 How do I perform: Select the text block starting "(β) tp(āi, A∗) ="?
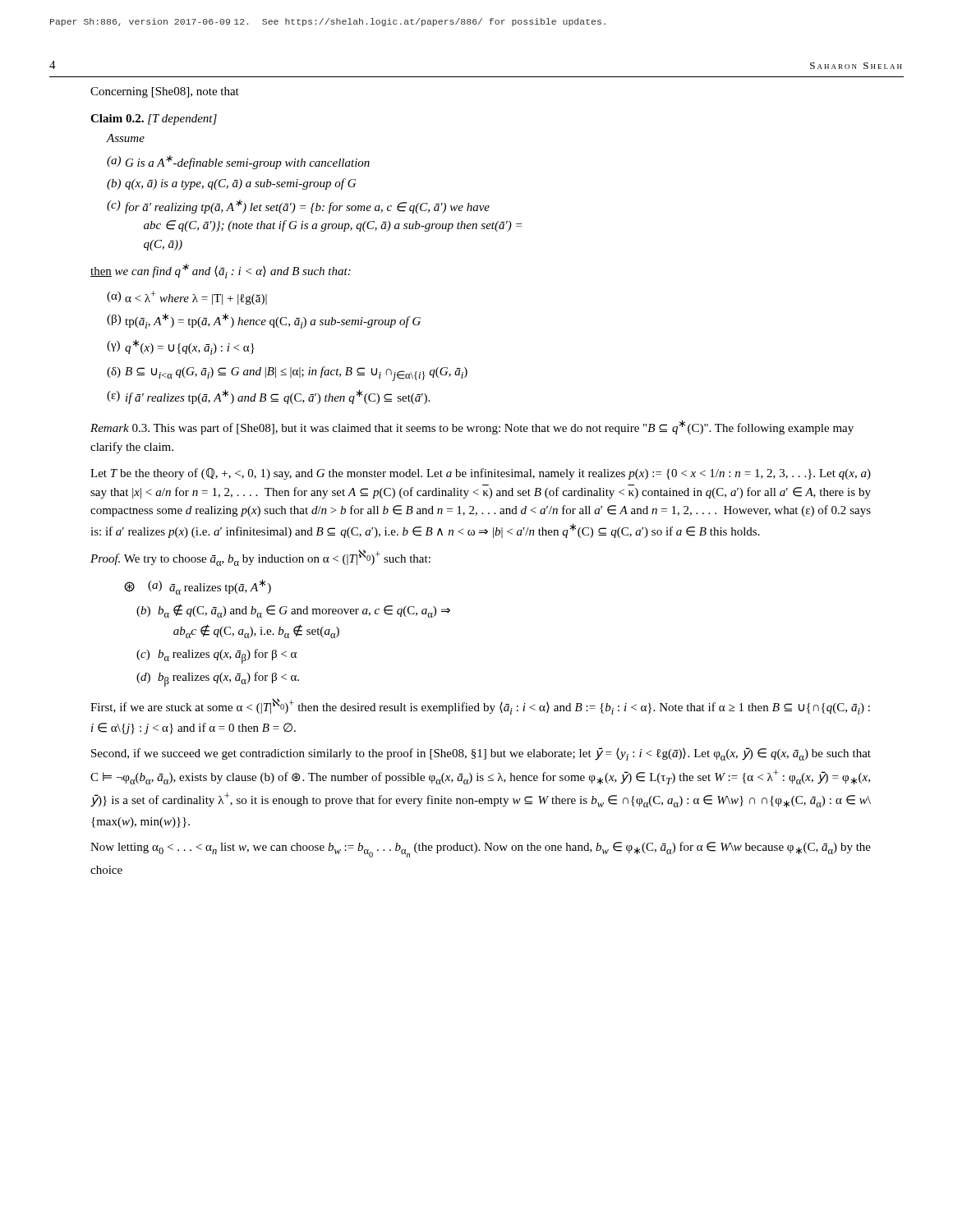(264, 322)
